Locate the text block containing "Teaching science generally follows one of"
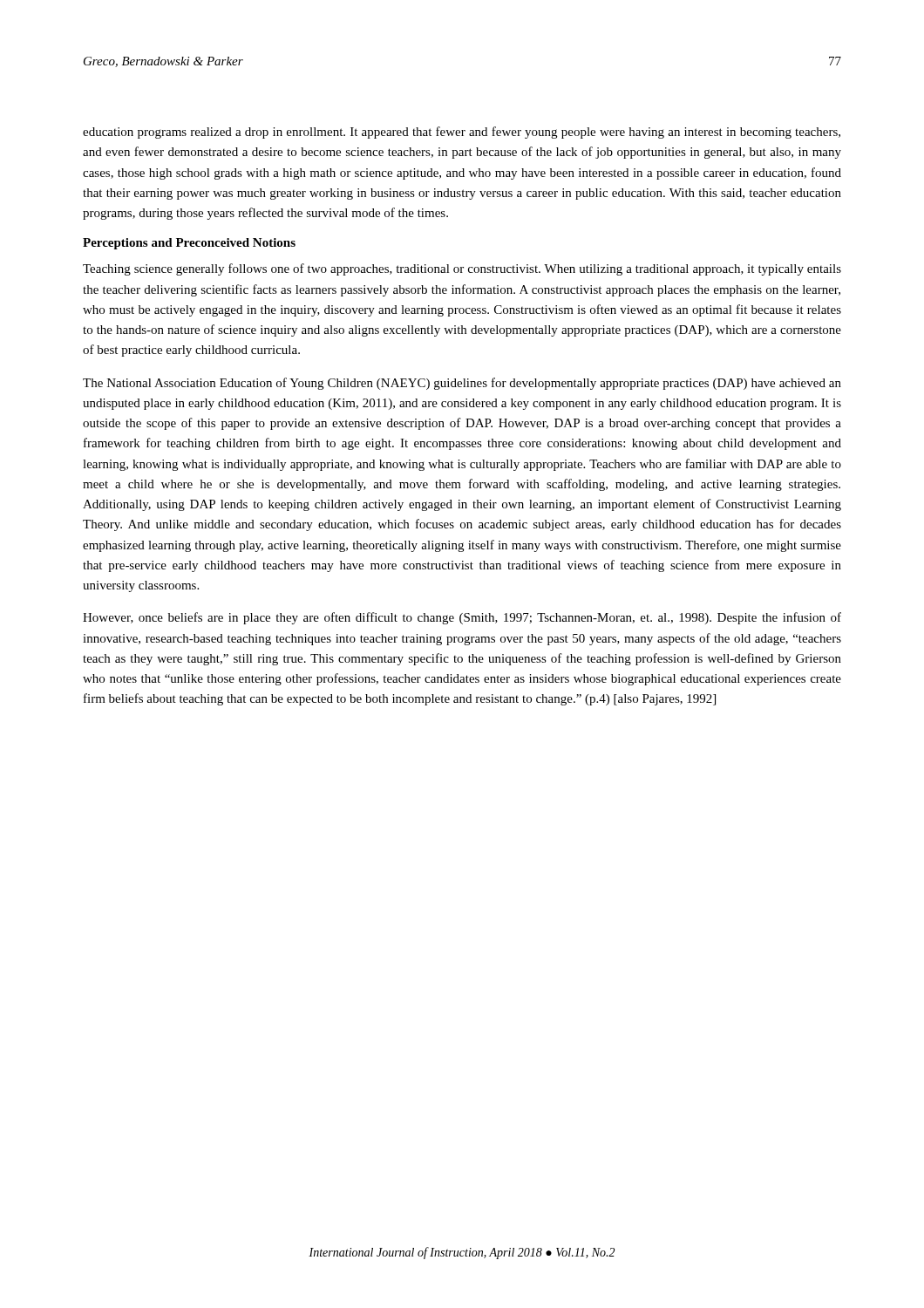The image size is (924, 1308). (x=462, y=309)
